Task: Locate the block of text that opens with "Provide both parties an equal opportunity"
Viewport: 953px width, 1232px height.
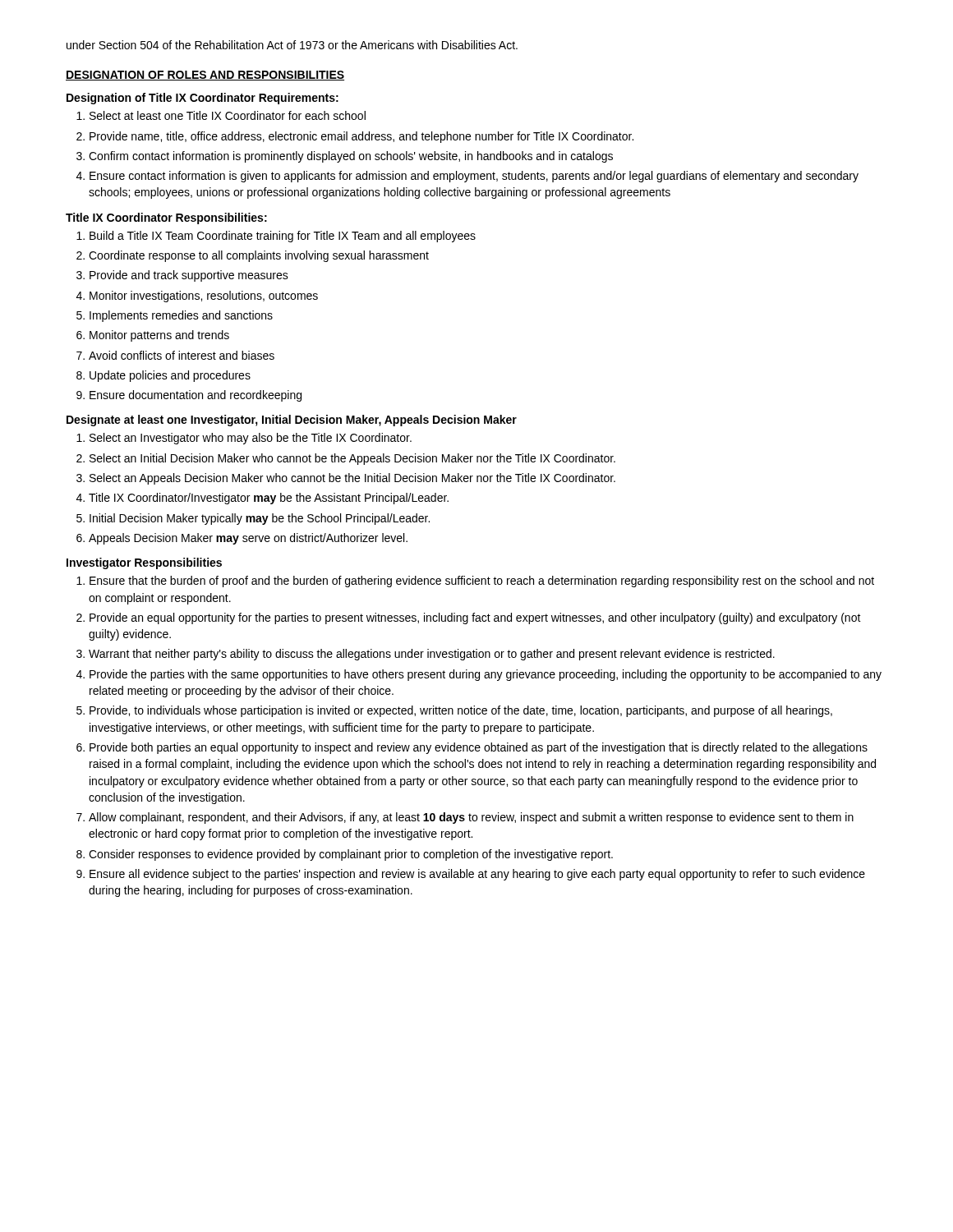Action: click(x=483, y=772)
